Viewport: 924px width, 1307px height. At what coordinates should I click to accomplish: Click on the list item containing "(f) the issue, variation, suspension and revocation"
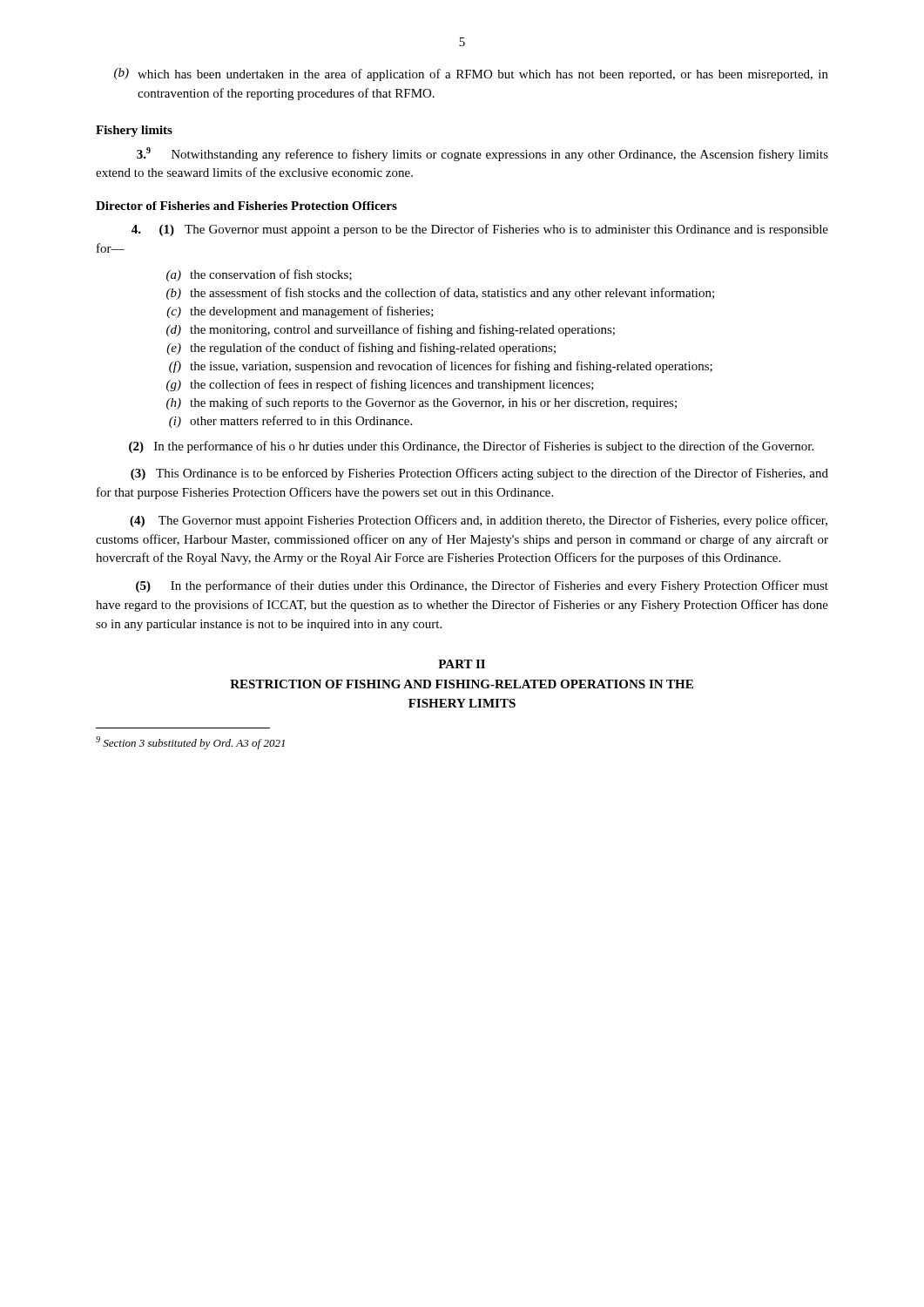[462, 366]
